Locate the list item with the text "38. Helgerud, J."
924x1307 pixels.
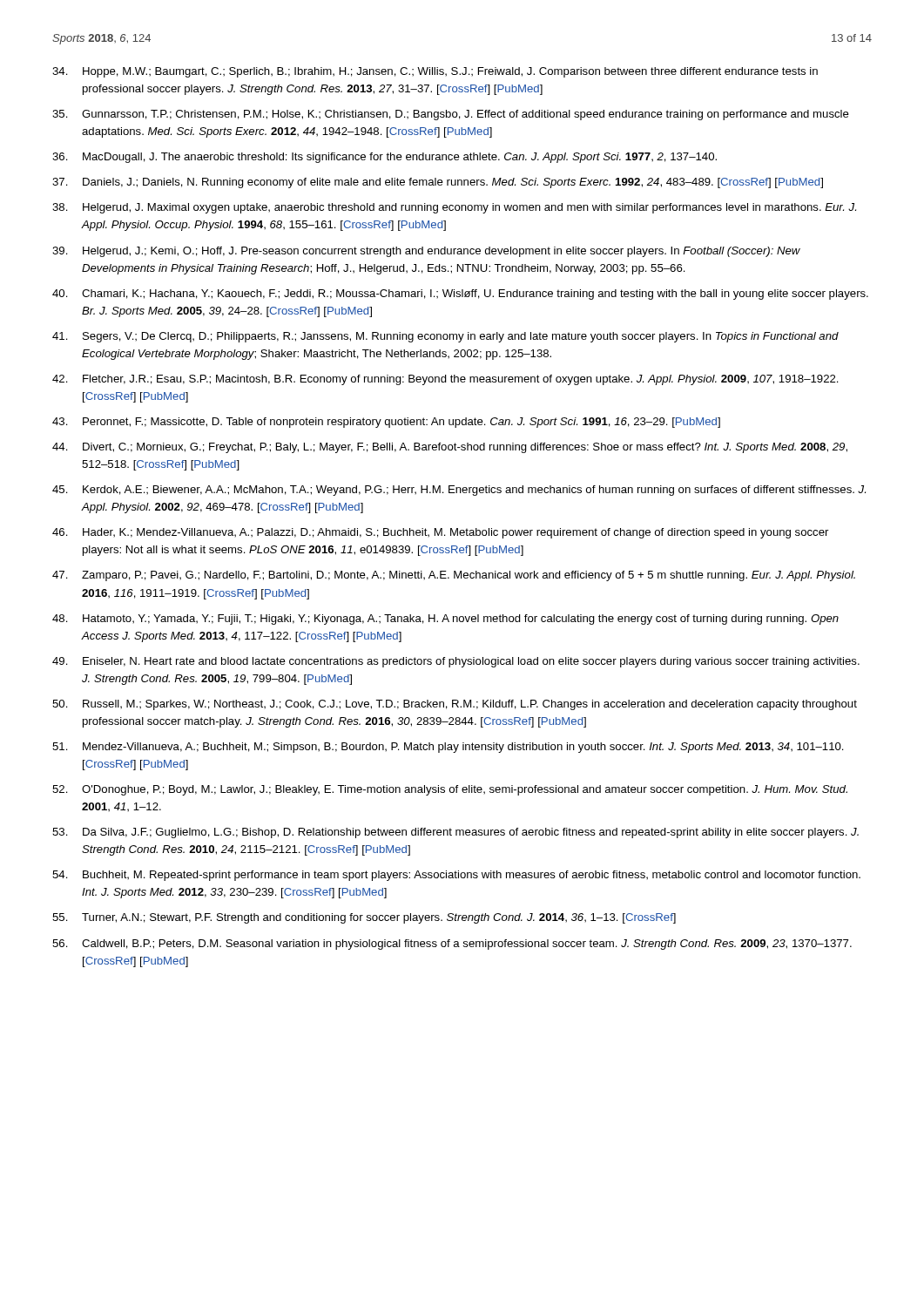pyautogui.click(x=462, y=216)
